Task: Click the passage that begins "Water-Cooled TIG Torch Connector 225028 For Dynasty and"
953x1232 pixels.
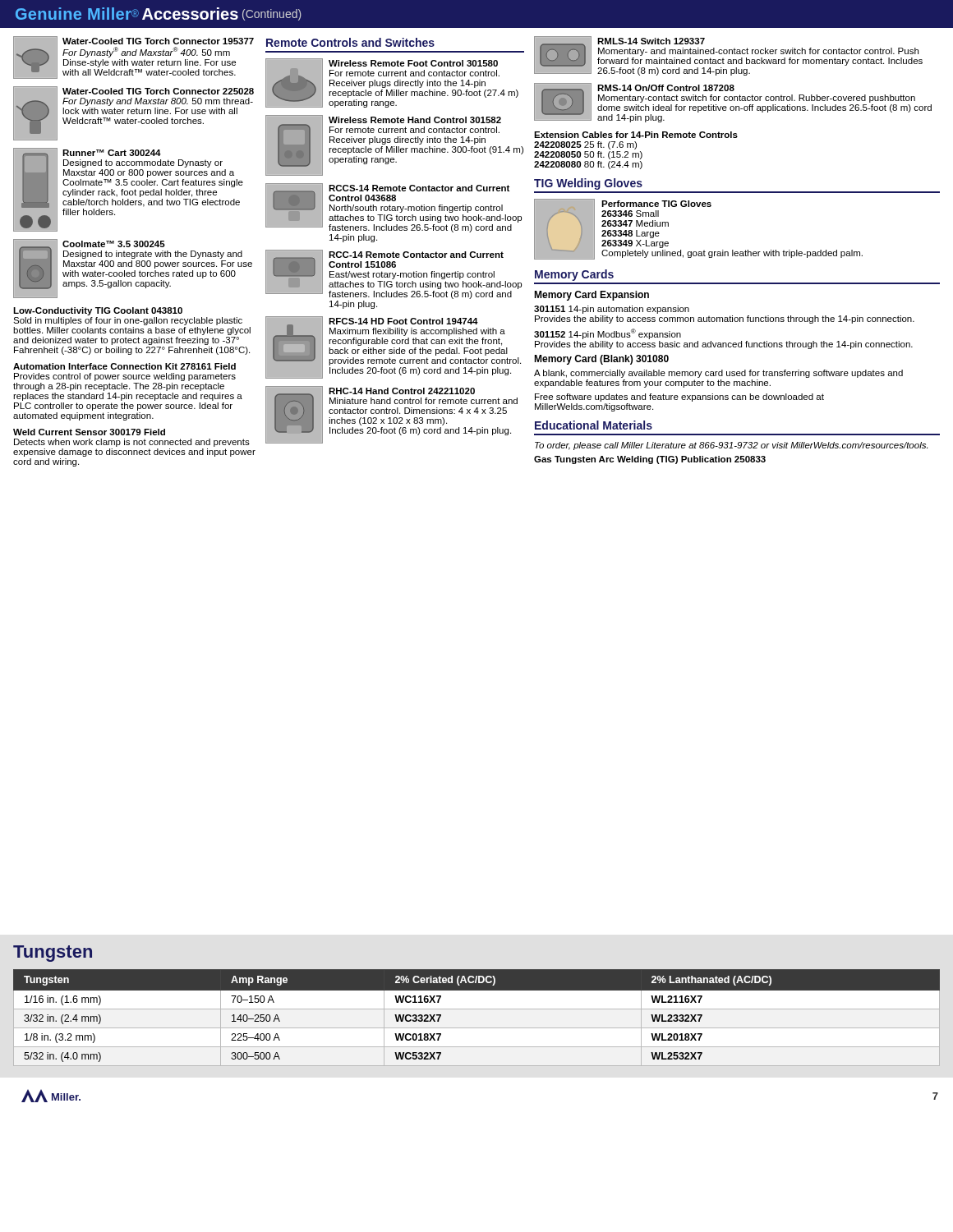Action: pyautogui.click(x=158, y=106)
